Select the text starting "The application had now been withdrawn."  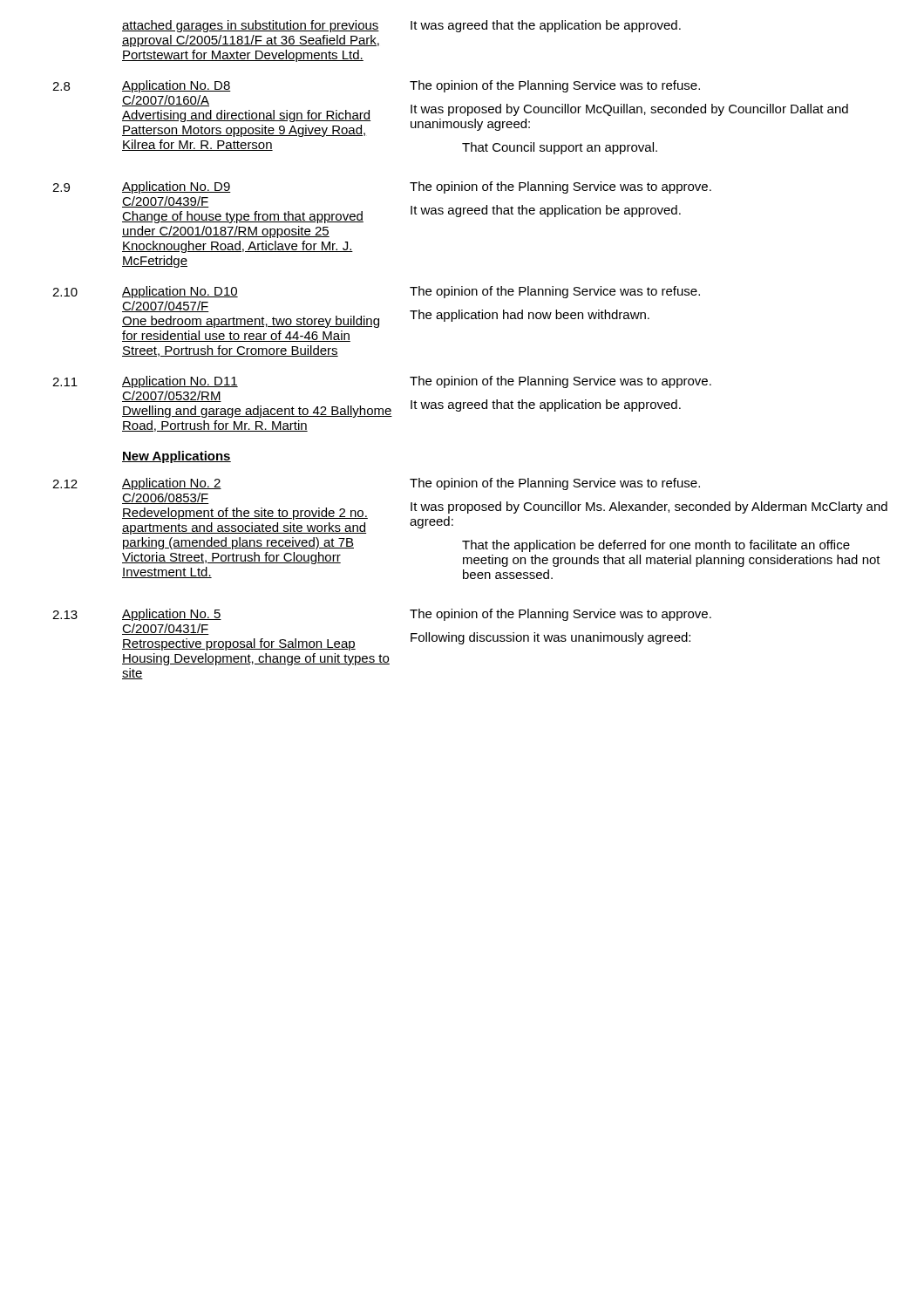click(649, 314)
